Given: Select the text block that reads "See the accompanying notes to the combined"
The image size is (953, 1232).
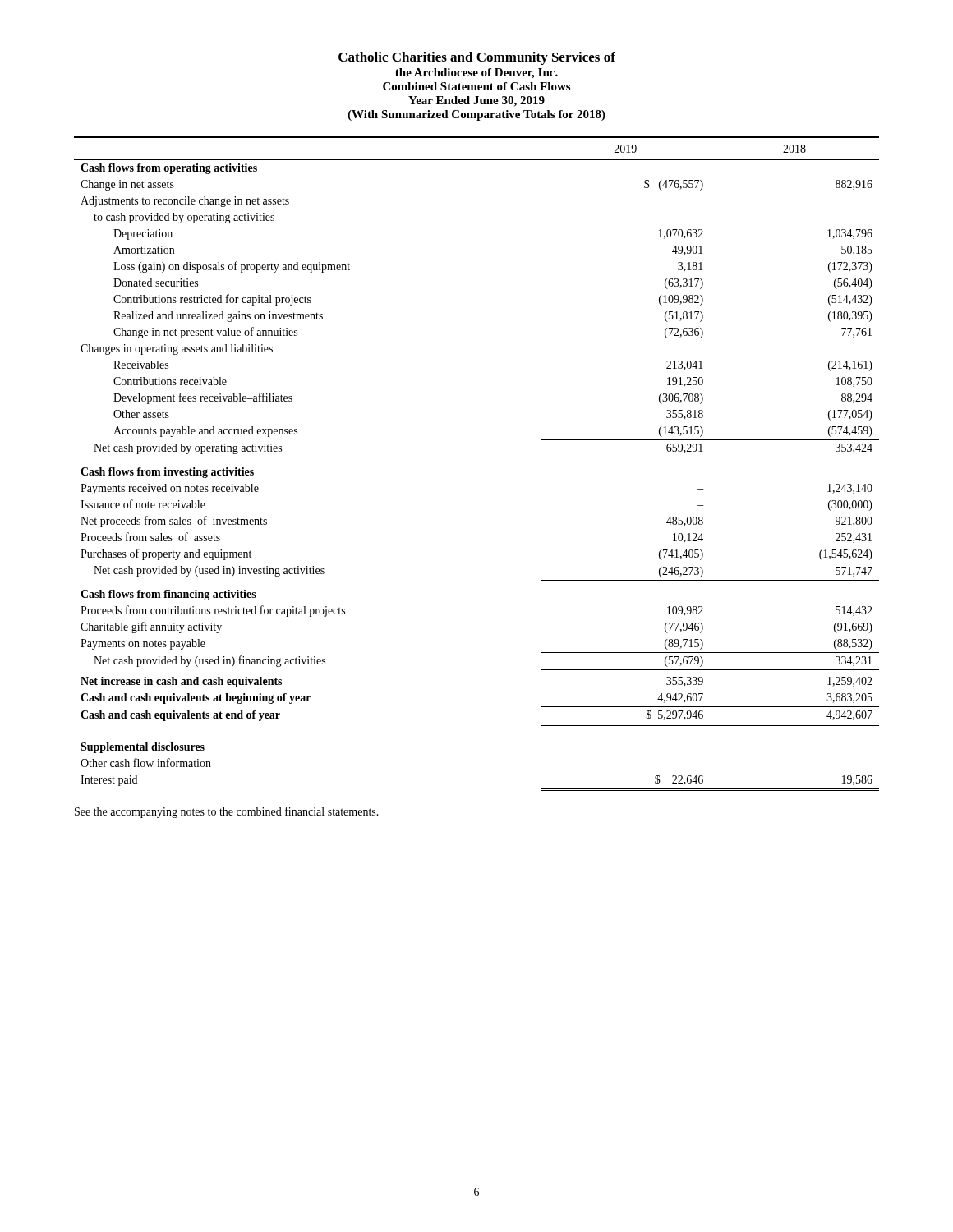Looking at the screenshot, I should (x=226, y=812).
